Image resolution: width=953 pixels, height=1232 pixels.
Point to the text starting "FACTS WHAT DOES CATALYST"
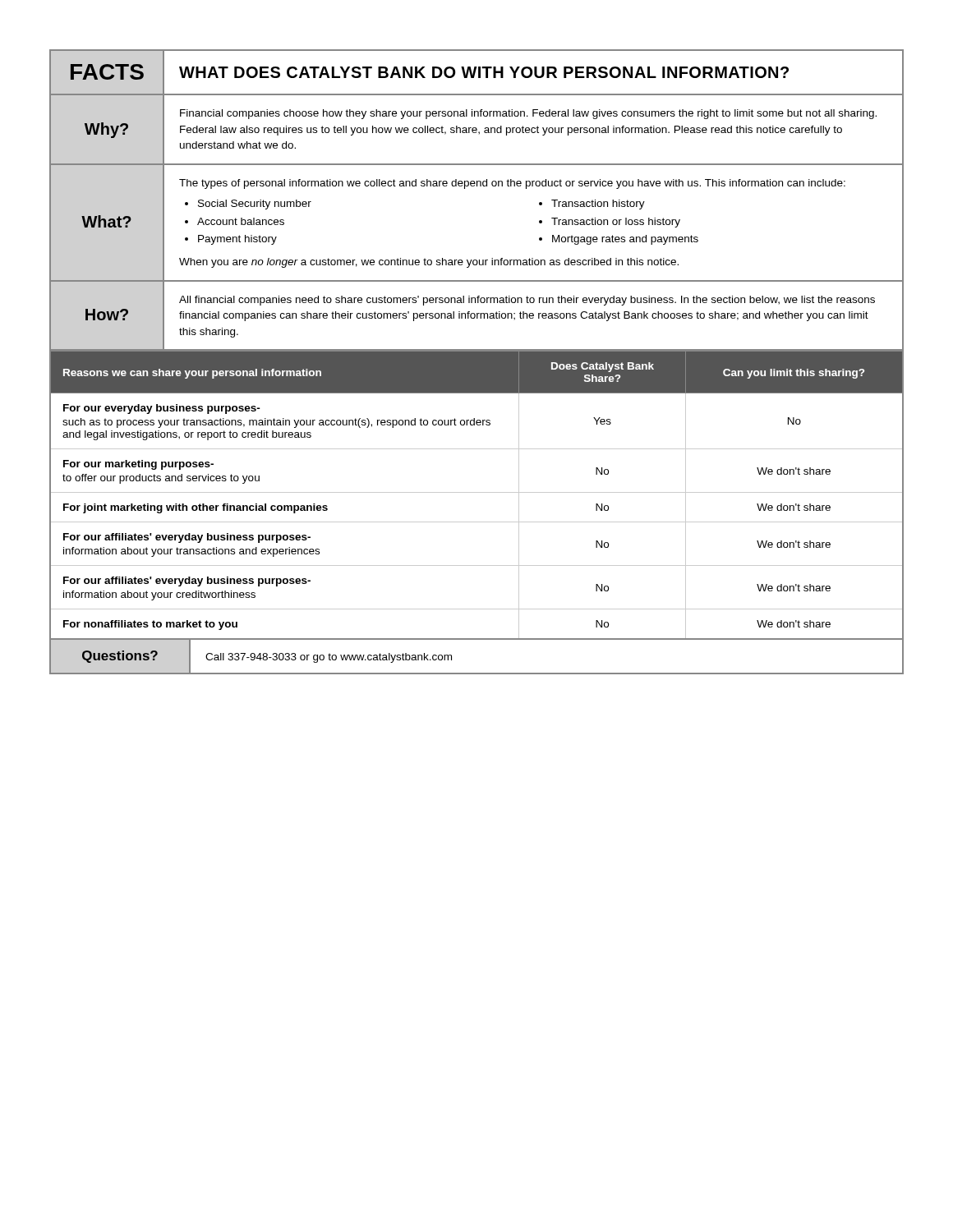476,72
